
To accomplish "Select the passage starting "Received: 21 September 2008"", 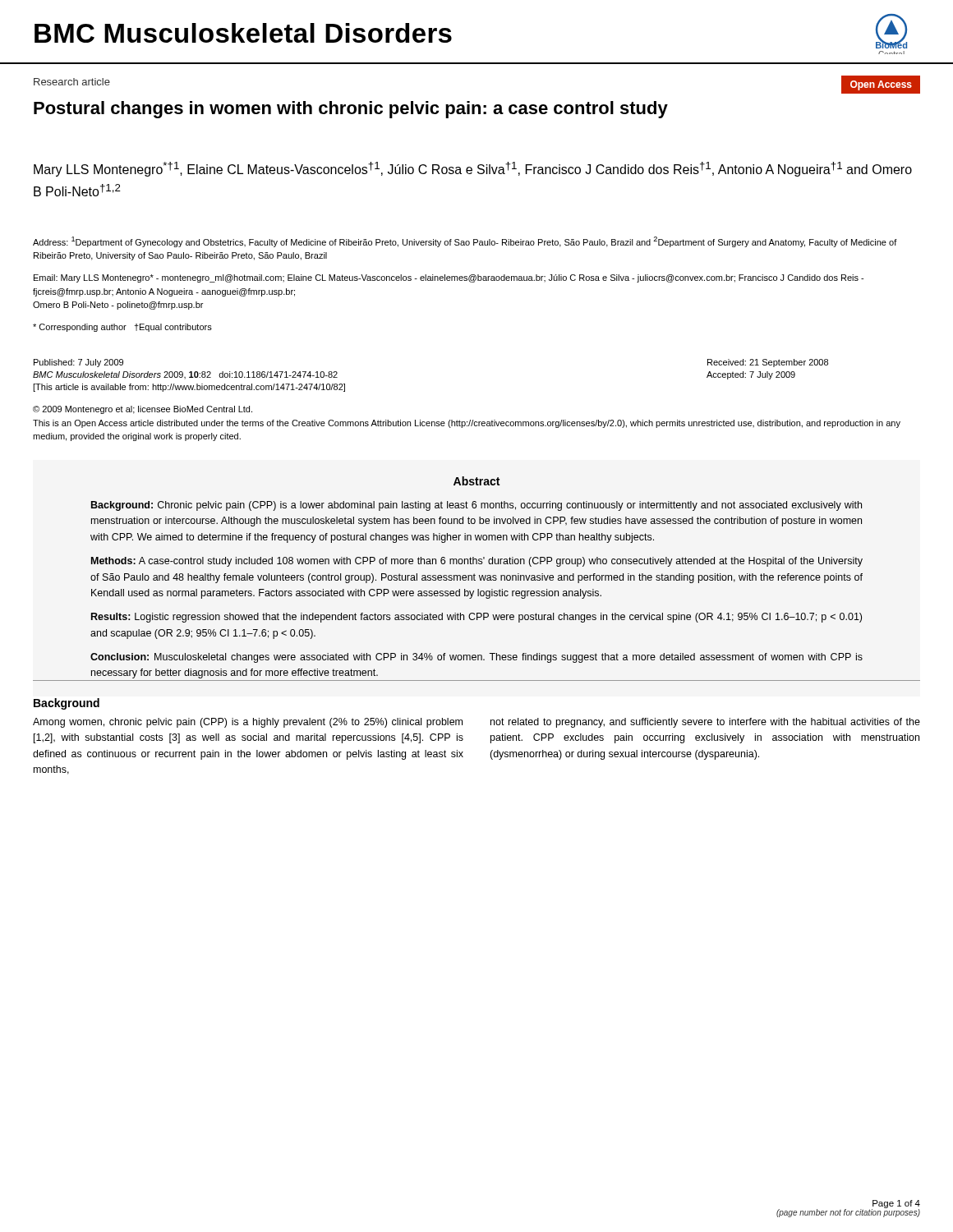I will (768, 362).
